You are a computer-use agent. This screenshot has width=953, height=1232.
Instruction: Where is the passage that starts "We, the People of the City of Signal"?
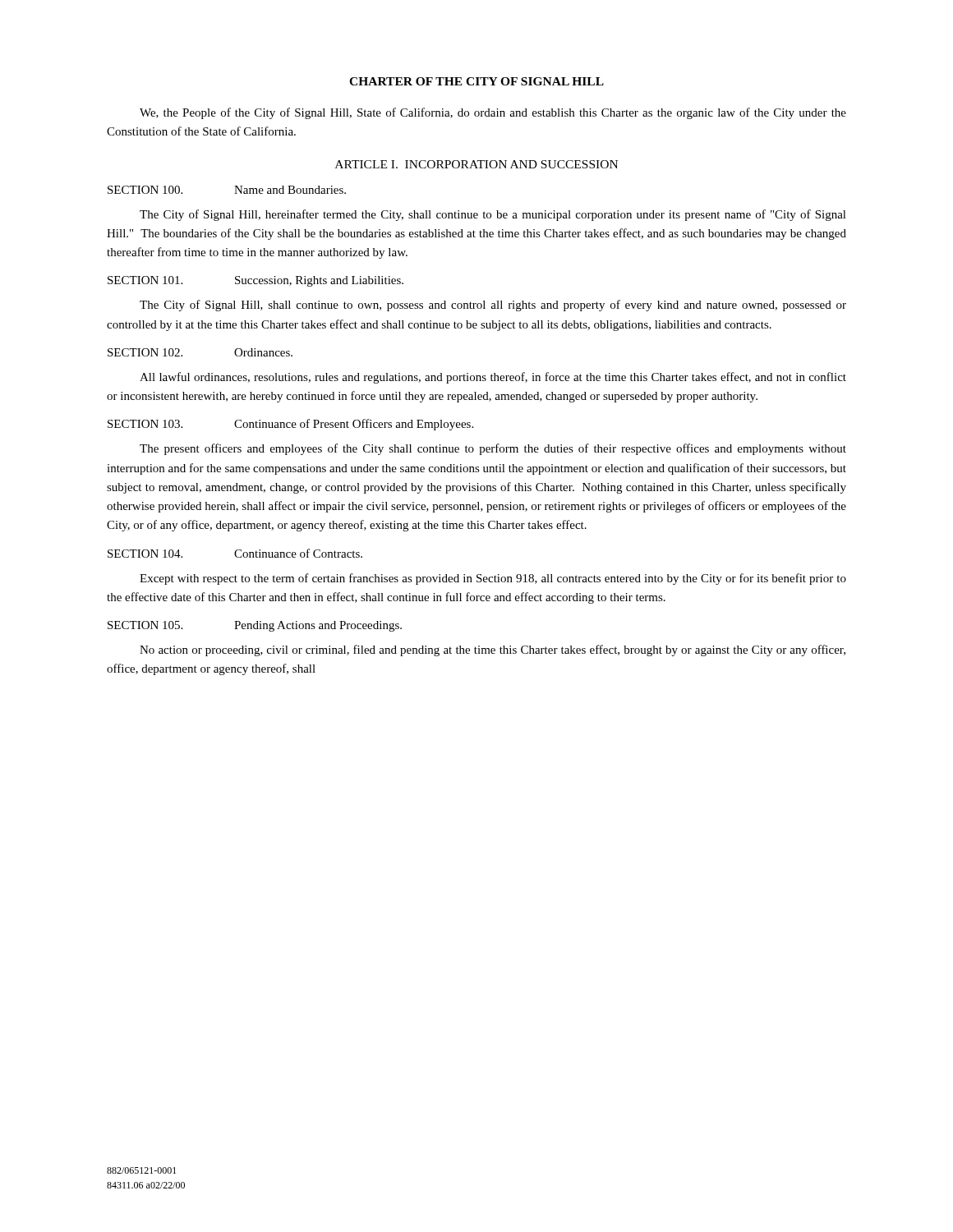tap(476, 122)
